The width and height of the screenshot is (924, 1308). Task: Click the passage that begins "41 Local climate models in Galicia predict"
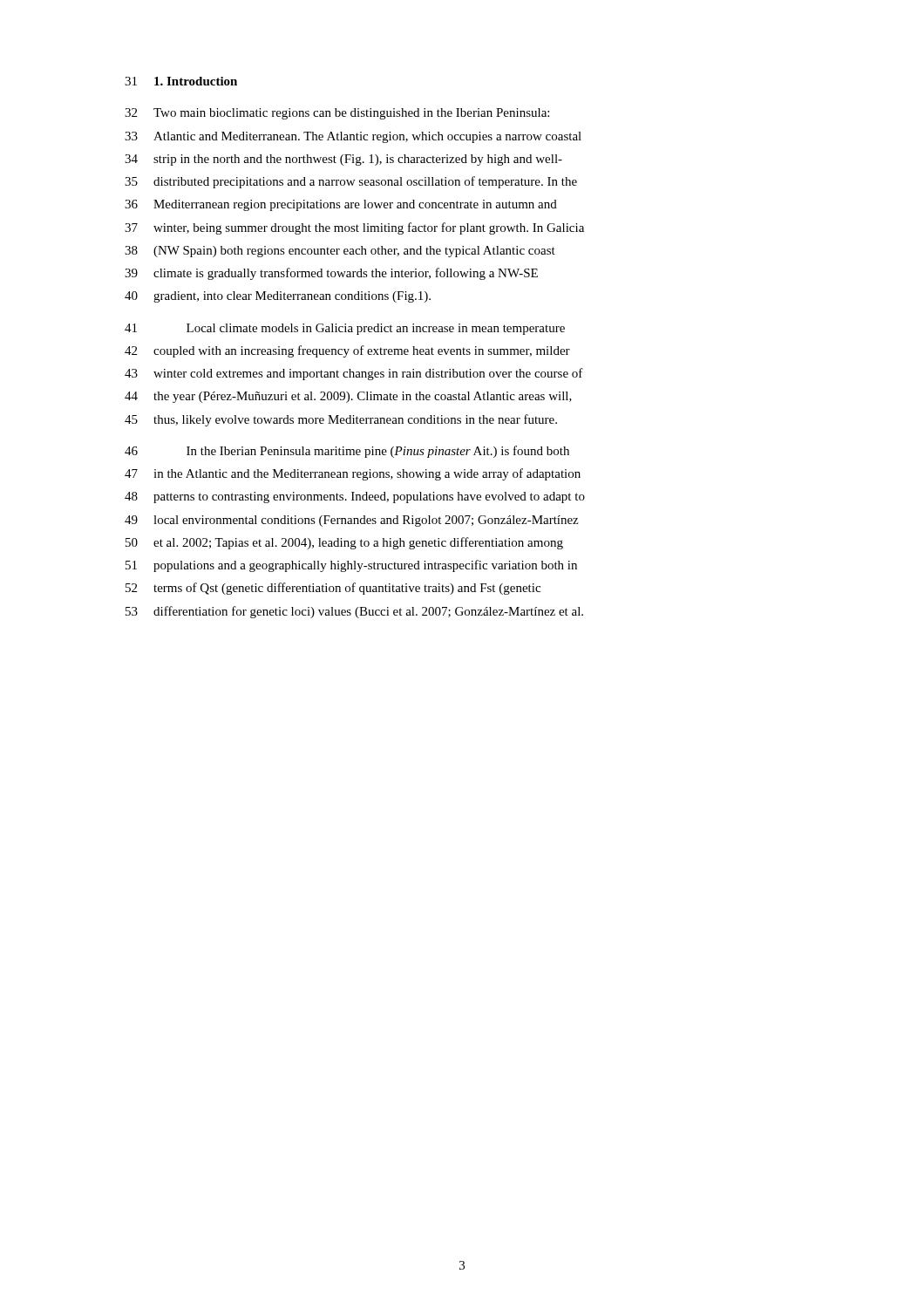pos(462,373)
